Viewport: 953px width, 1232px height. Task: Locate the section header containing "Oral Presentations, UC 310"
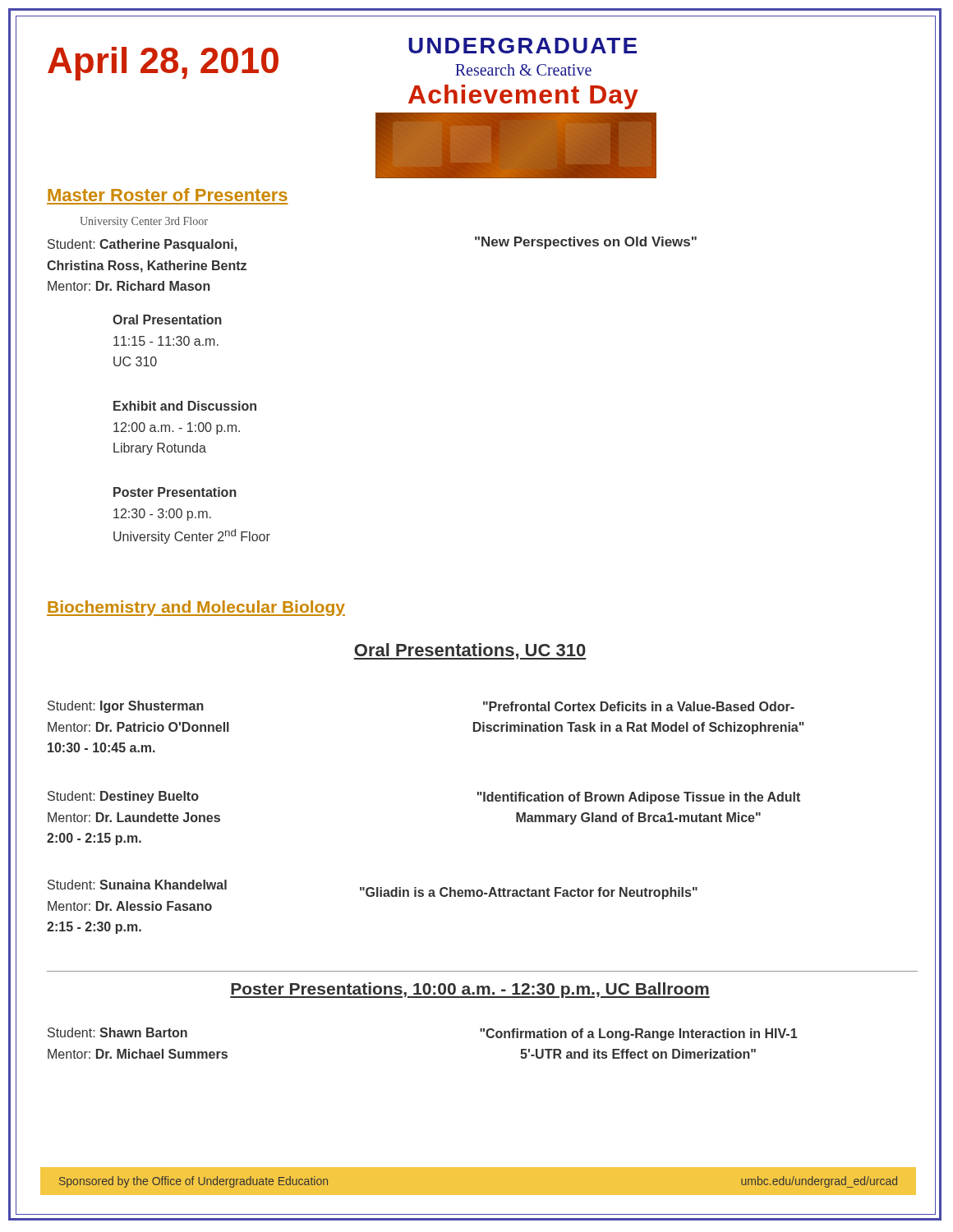coord(470,650)
